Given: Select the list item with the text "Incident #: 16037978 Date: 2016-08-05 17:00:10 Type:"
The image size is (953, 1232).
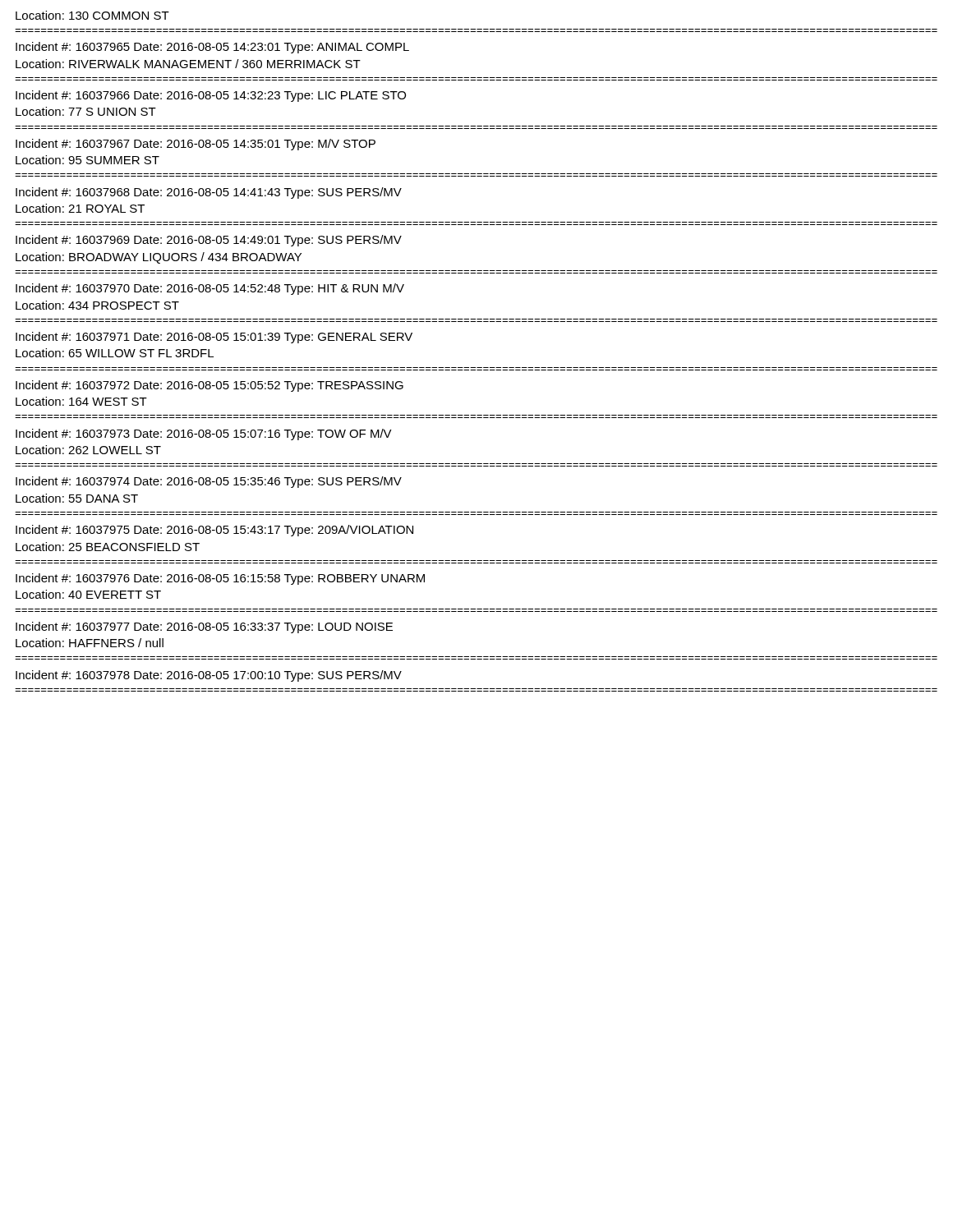Looking at the screenshot, I should click(x=208, y=674).
